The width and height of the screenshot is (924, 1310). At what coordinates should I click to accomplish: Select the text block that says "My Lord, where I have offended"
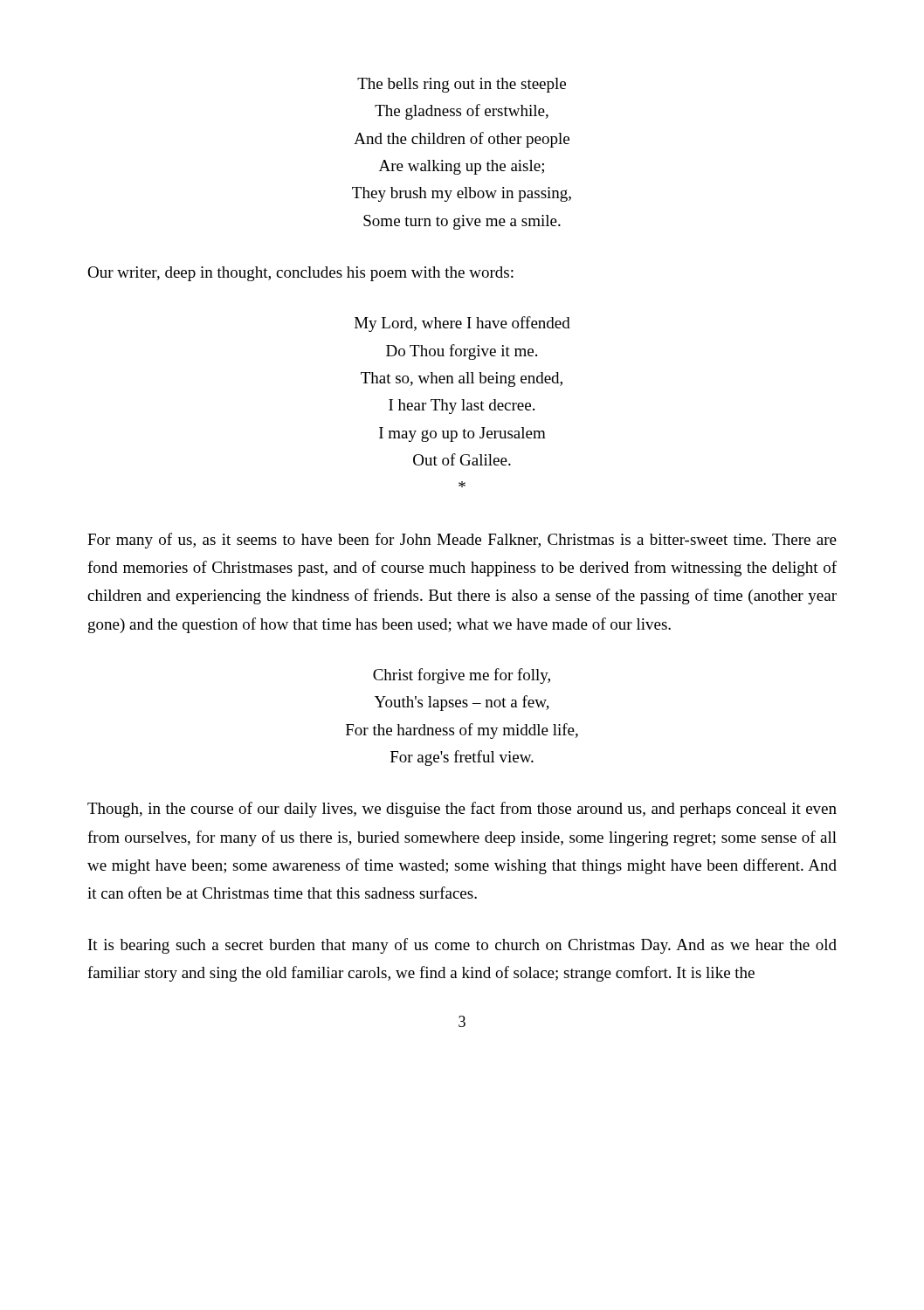pyautogui.click(x=462, y=405)
